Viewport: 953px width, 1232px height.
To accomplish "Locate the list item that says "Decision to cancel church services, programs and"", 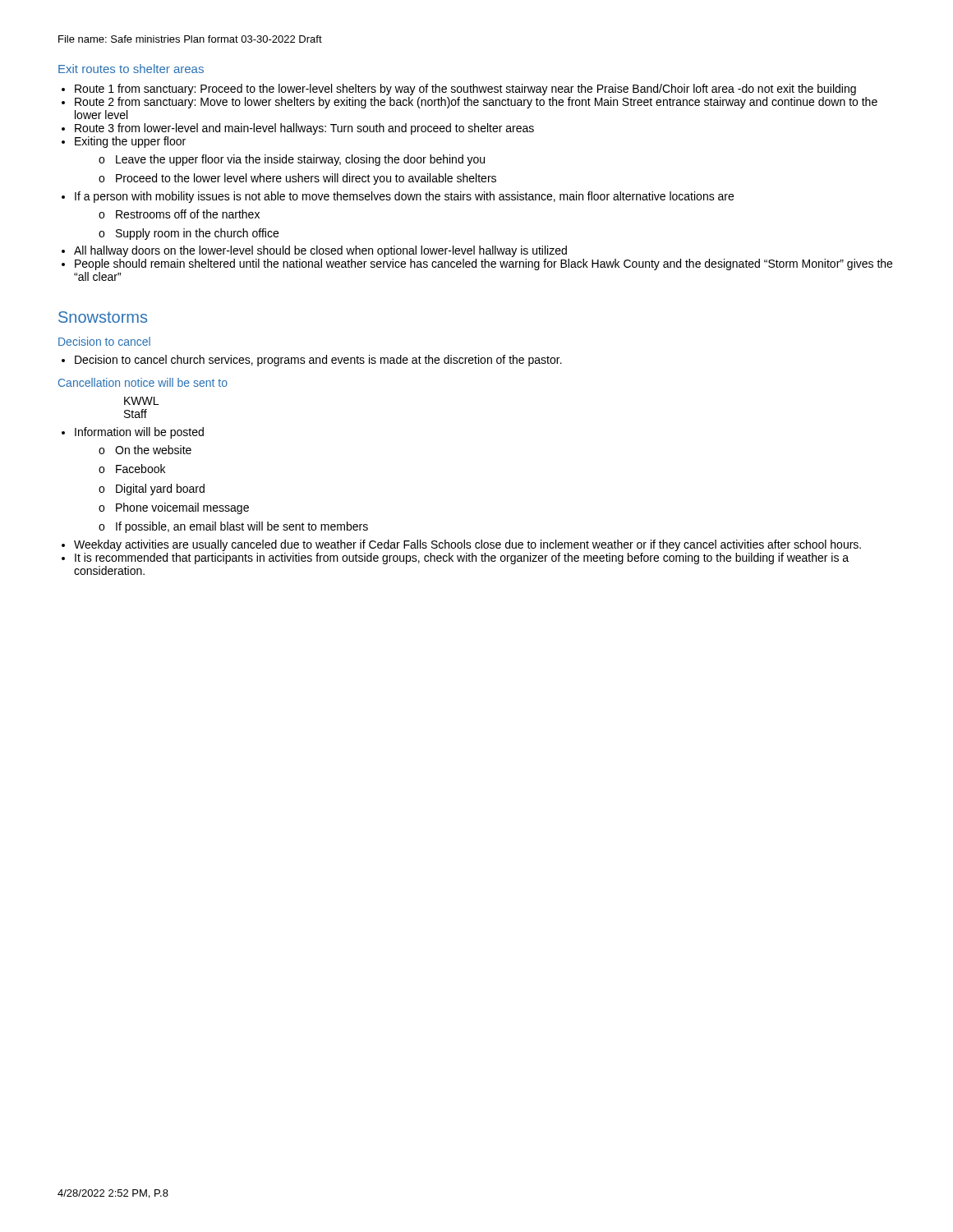I will coord(485,360).
